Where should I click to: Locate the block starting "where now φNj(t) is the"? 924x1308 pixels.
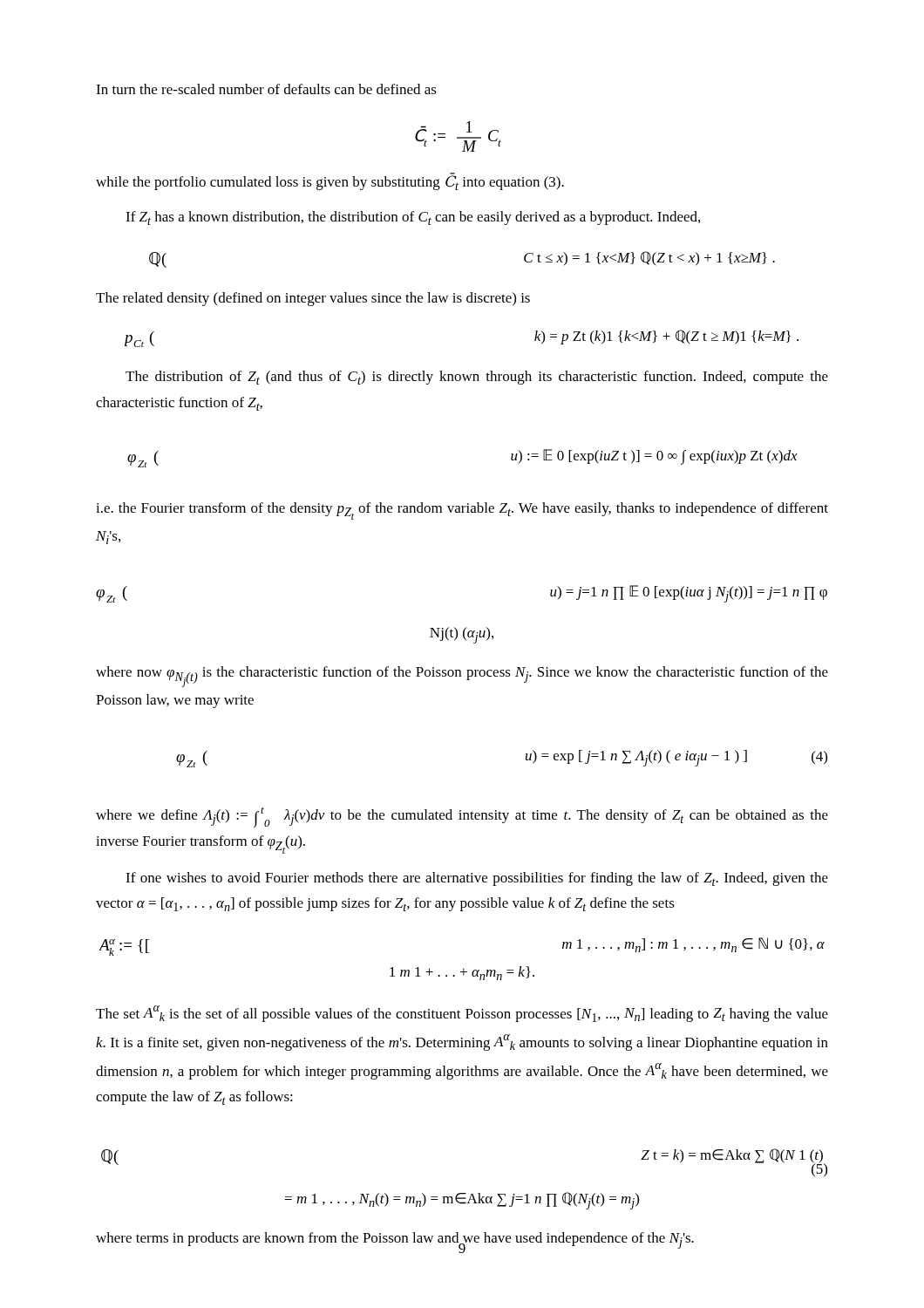(462, 686)
